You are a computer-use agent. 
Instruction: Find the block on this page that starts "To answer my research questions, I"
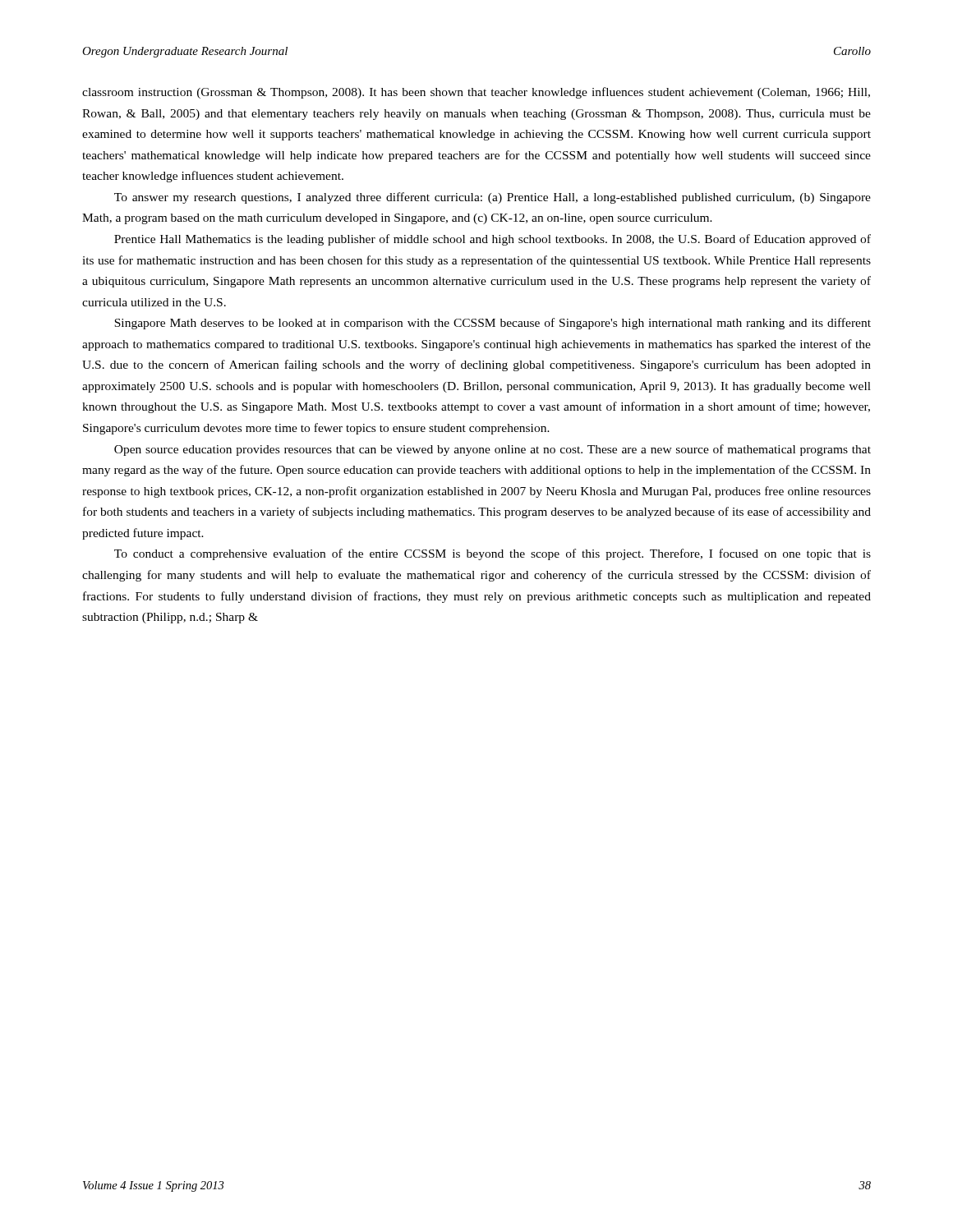[x=476, y=207]
